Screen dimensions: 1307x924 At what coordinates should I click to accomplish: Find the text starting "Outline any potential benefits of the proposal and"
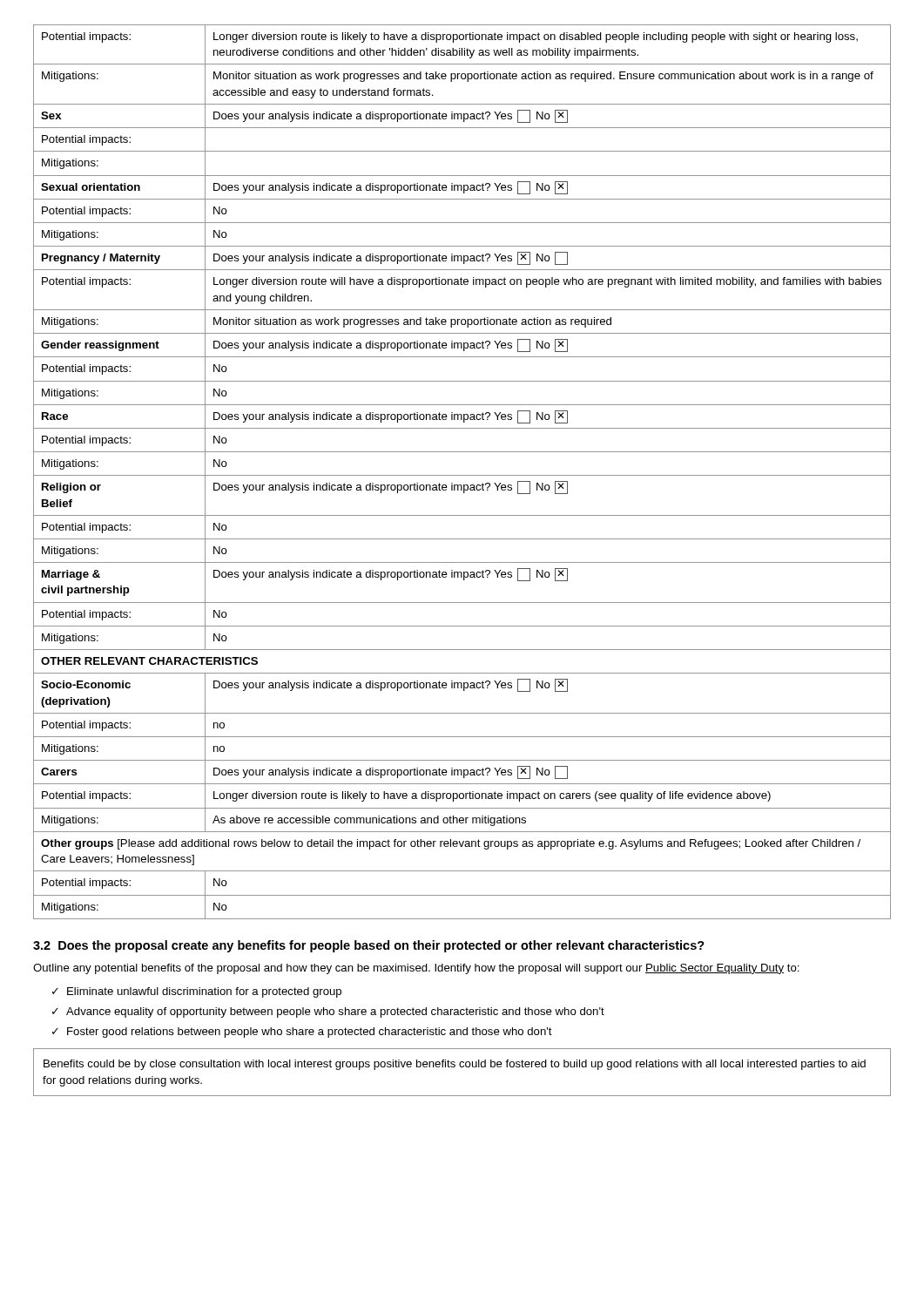462,967
